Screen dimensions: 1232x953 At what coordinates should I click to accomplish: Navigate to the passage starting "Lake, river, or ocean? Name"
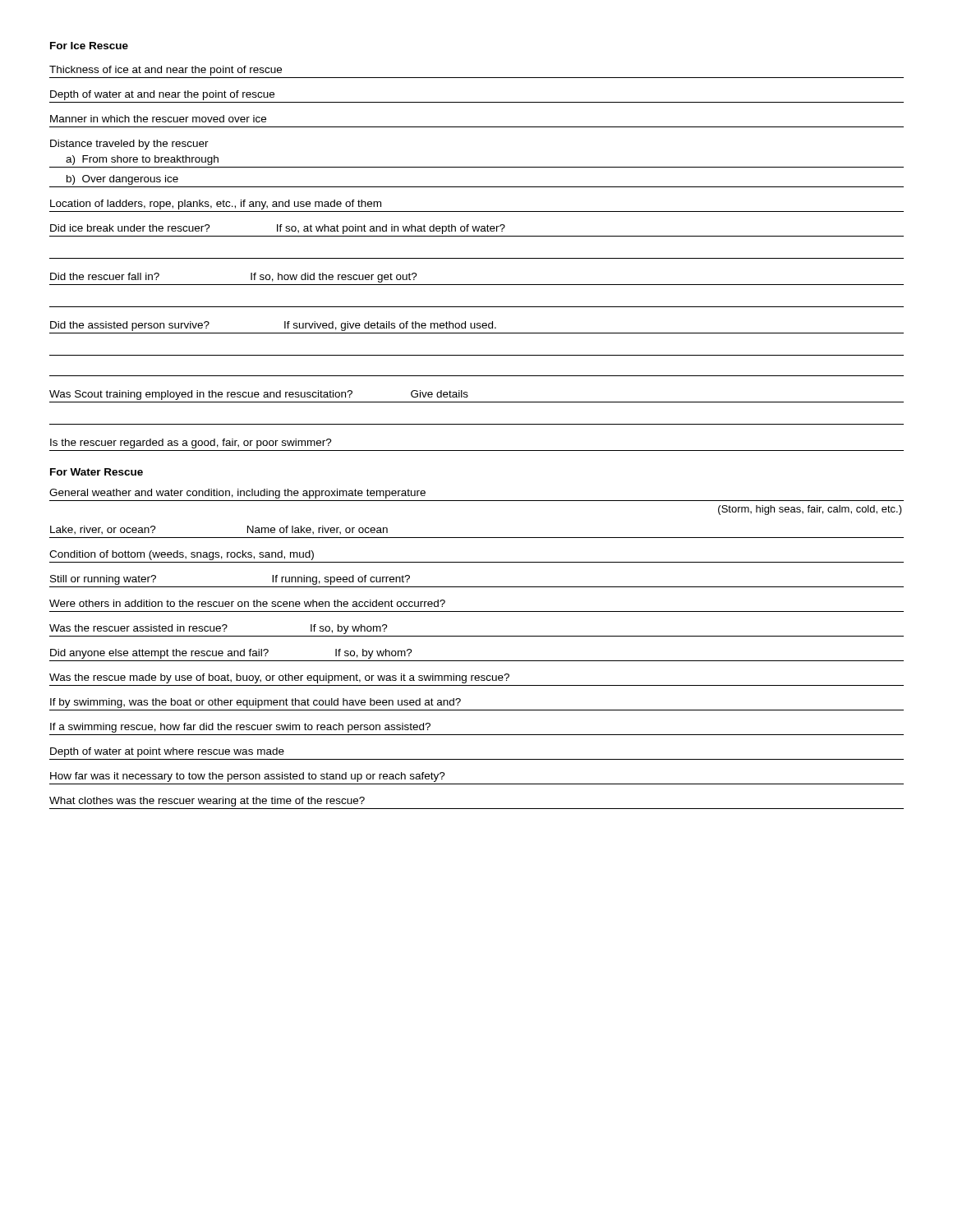[219, 529]
